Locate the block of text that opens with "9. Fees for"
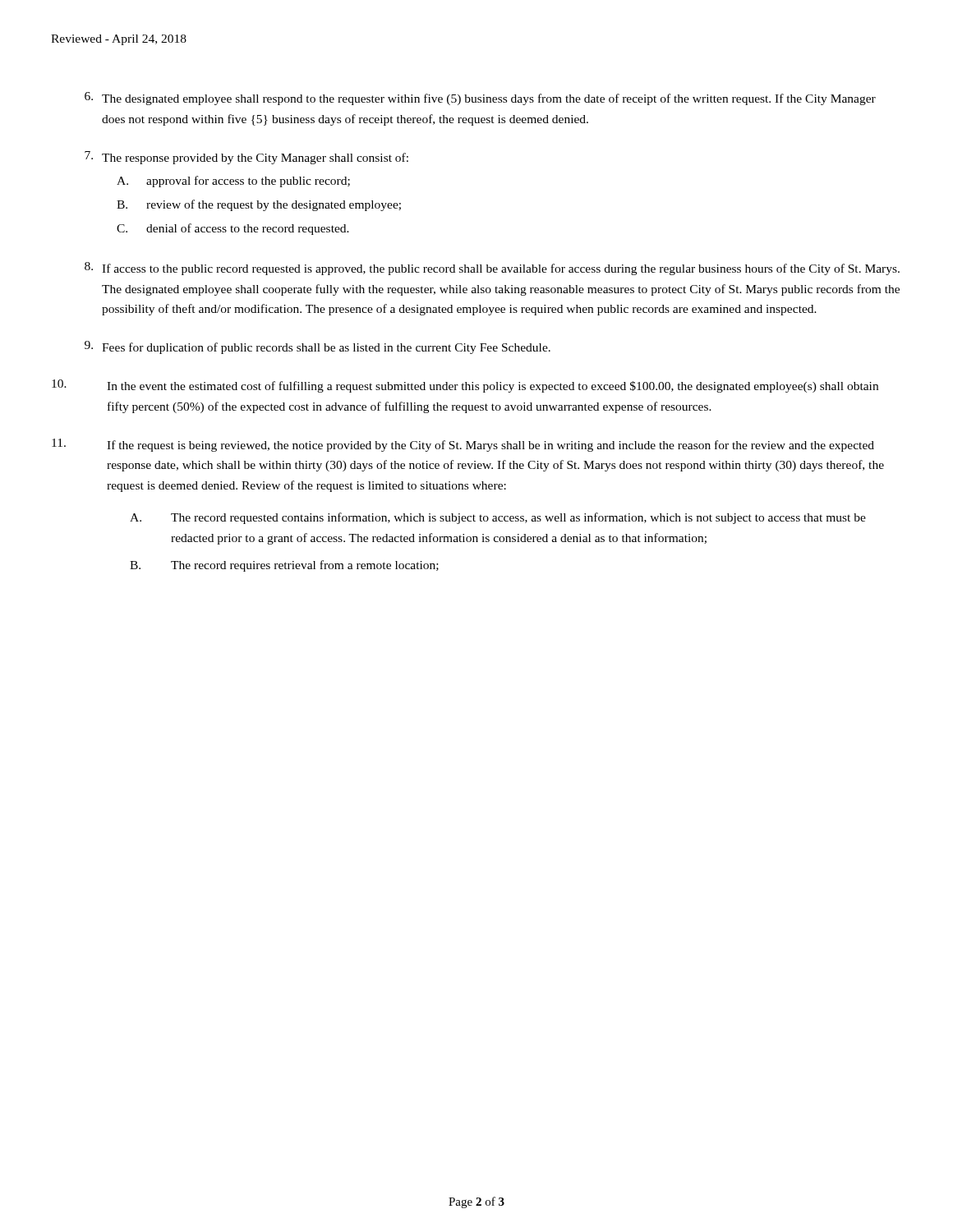953x1232 pixels. pyautogui.click(x=476, y=348)
